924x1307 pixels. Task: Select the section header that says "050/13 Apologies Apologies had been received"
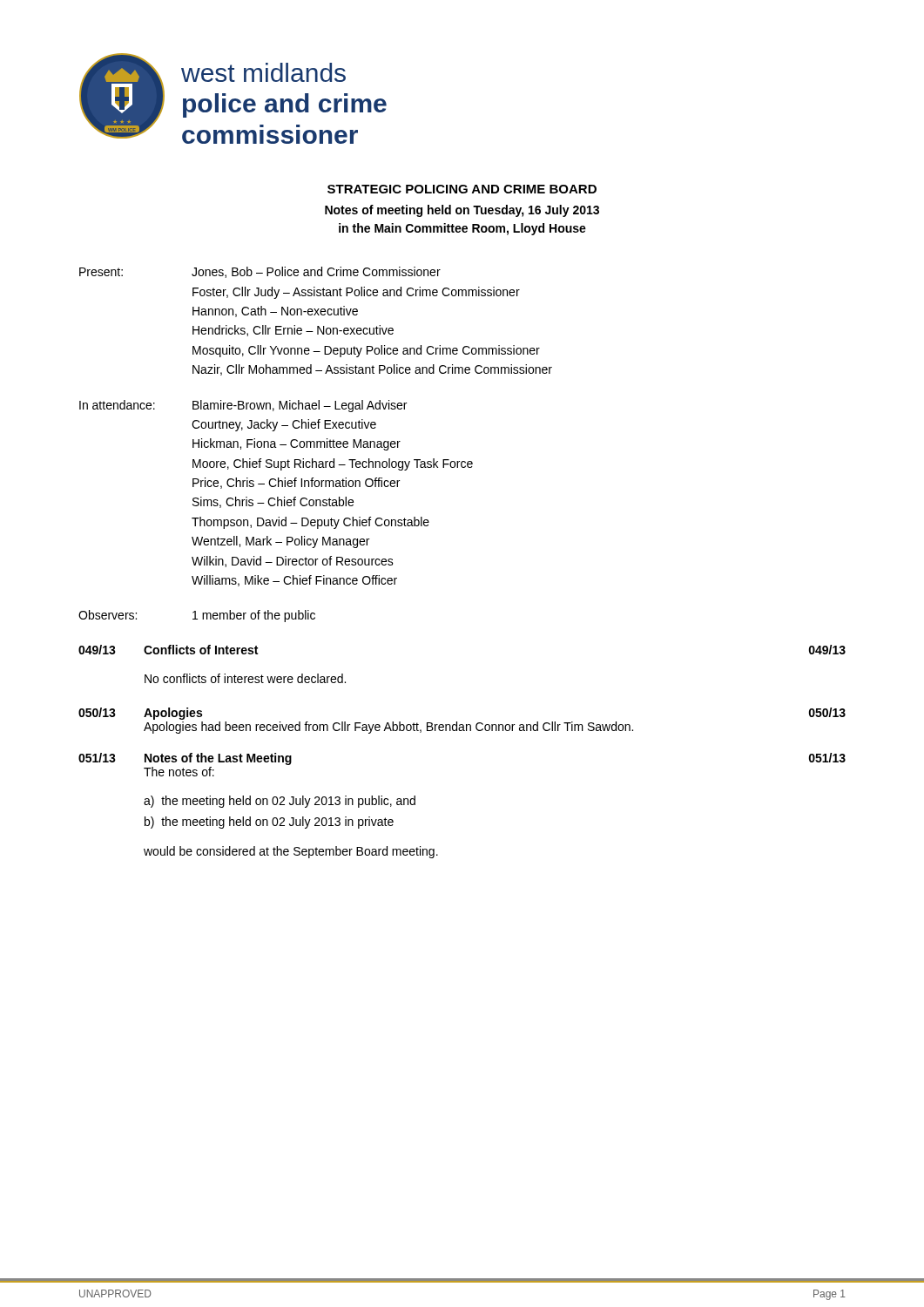coord(462,720)
